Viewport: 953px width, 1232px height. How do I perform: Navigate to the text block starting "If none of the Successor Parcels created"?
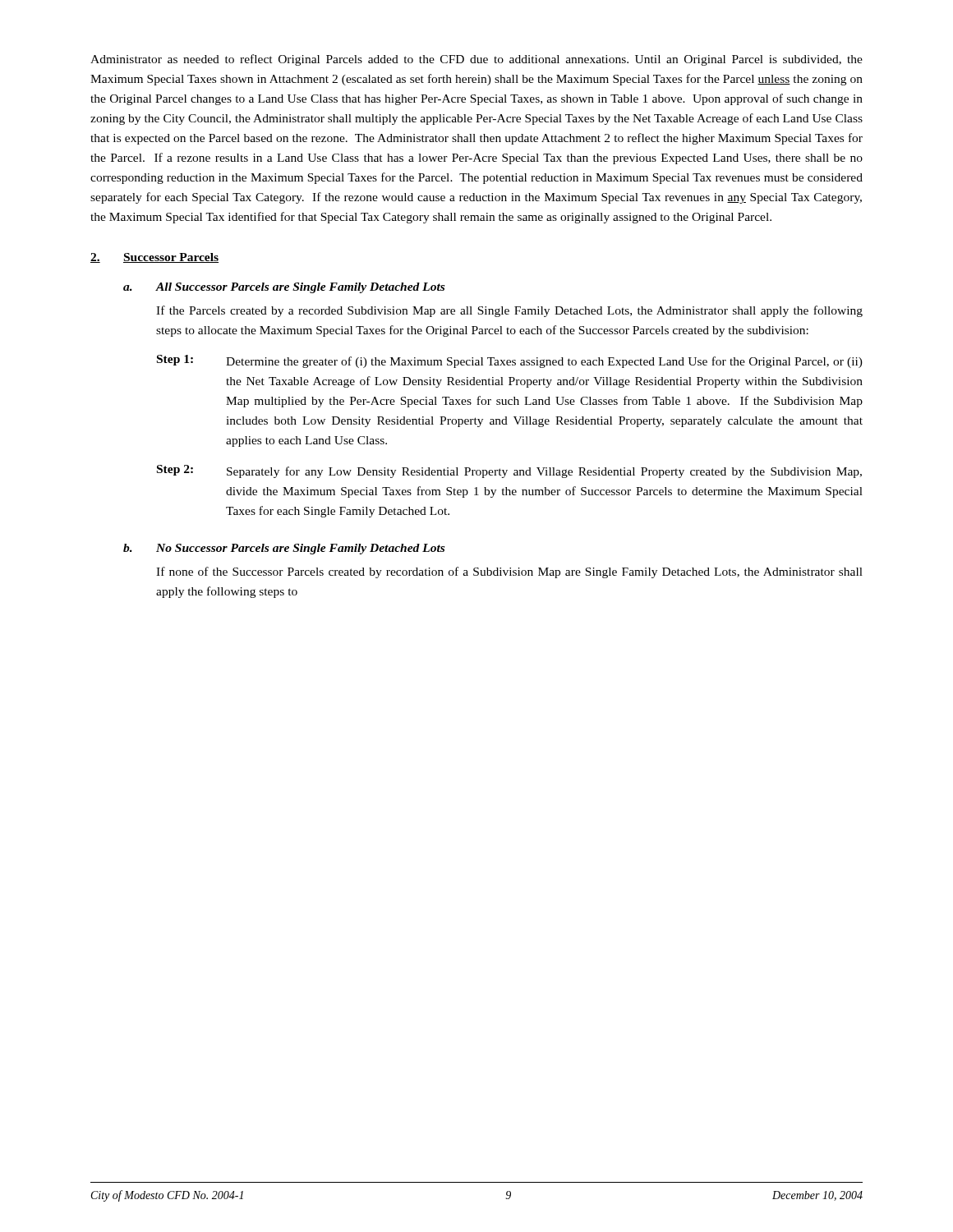coord(509,582)
